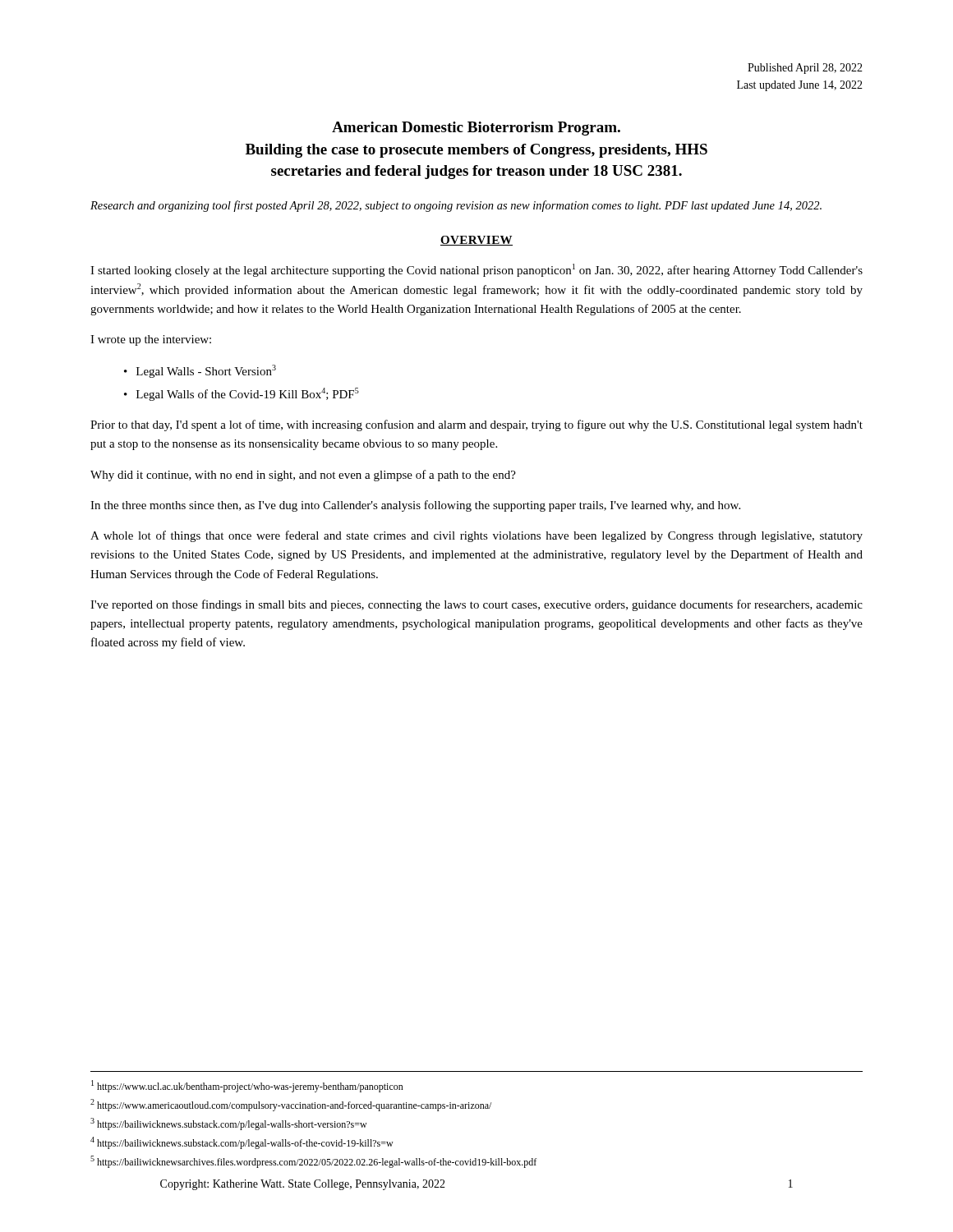Find the block on this page that starts "In the three months"
The image size is (953, 1232).
coord(416,505)
